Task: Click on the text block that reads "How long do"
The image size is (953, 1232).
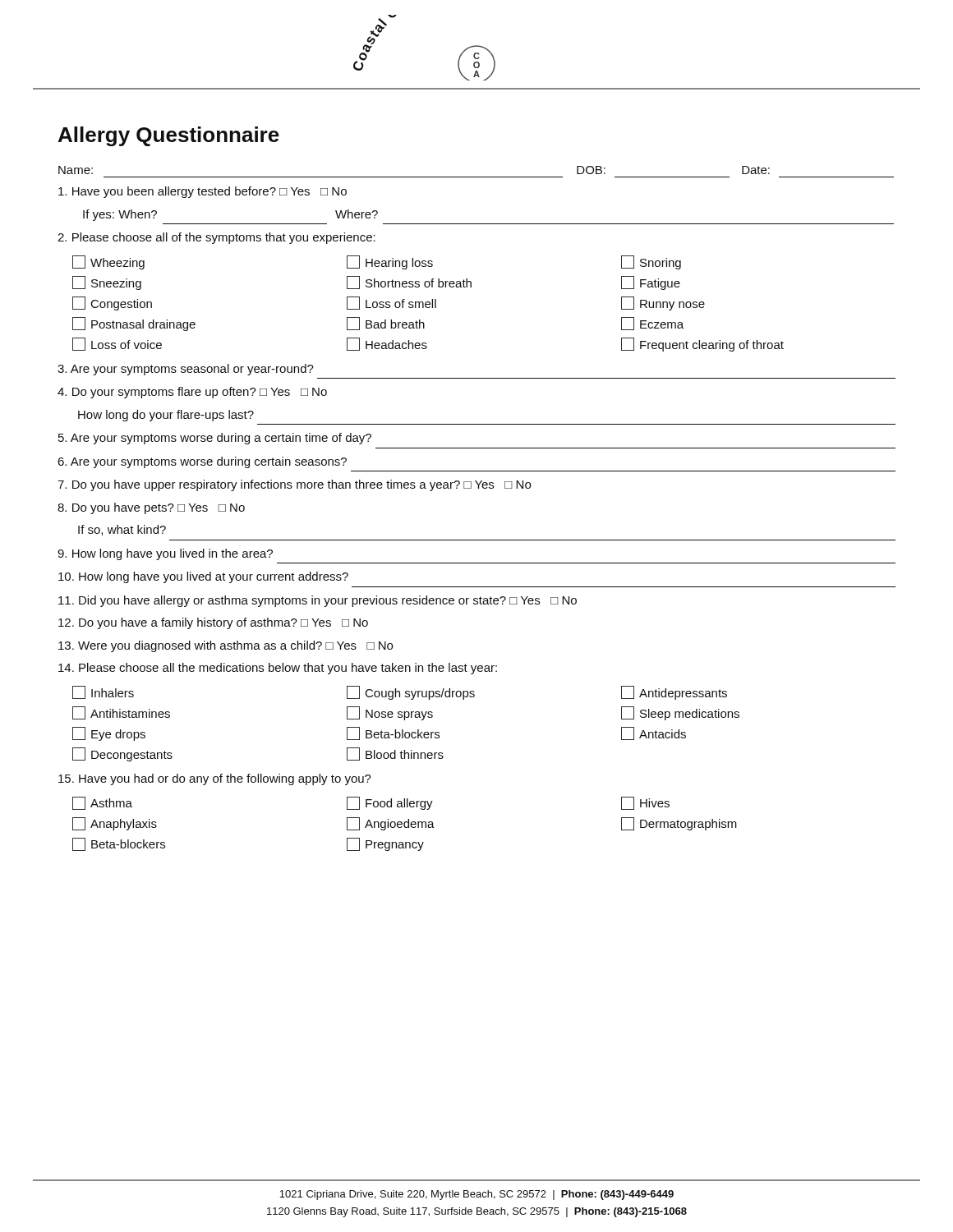Action: coord(486,415)
